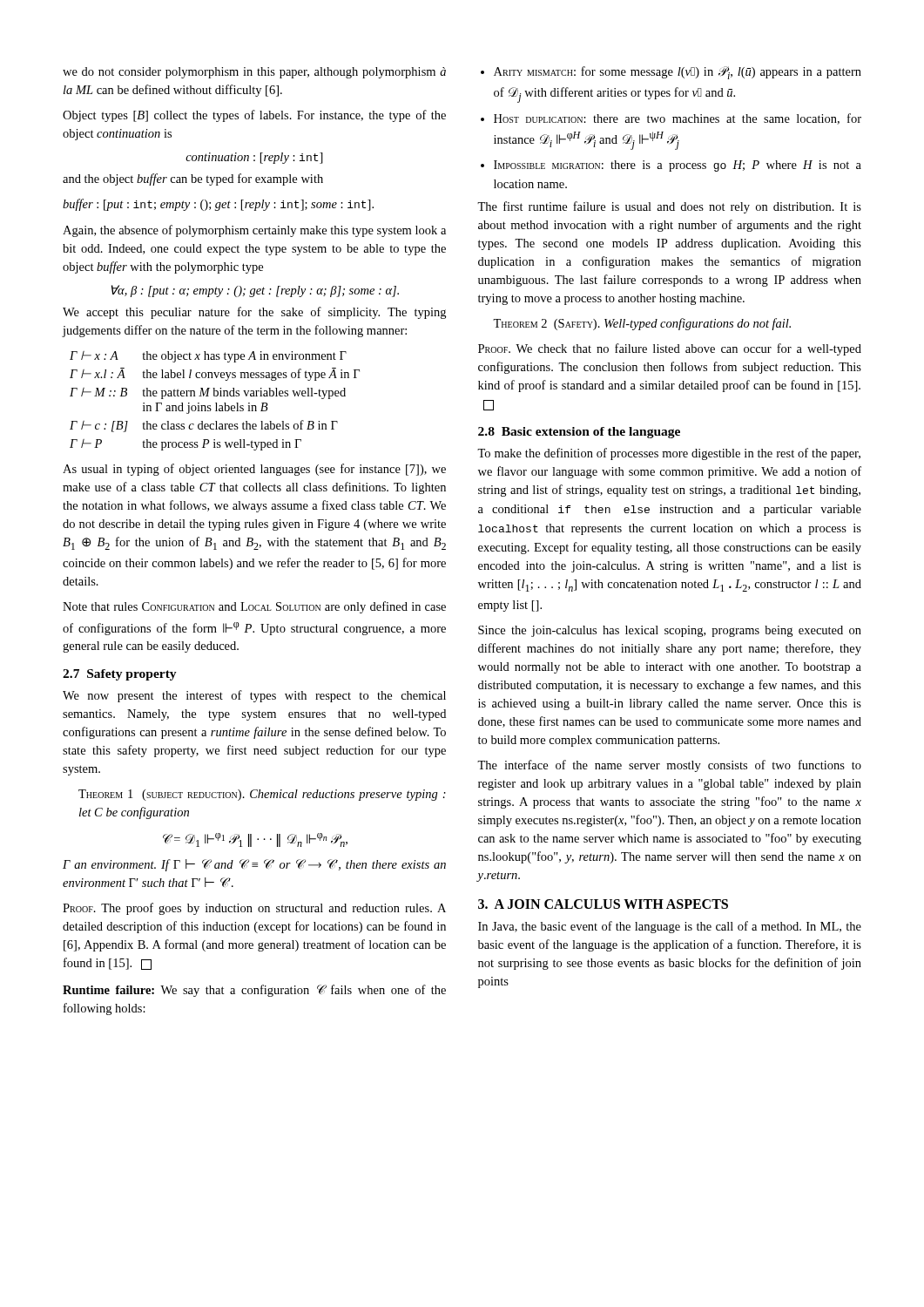Locate the section header that says "2.8 Basic extension of the"
Image resolution: width=924 pixels, height=1307 pixels.
579,431
